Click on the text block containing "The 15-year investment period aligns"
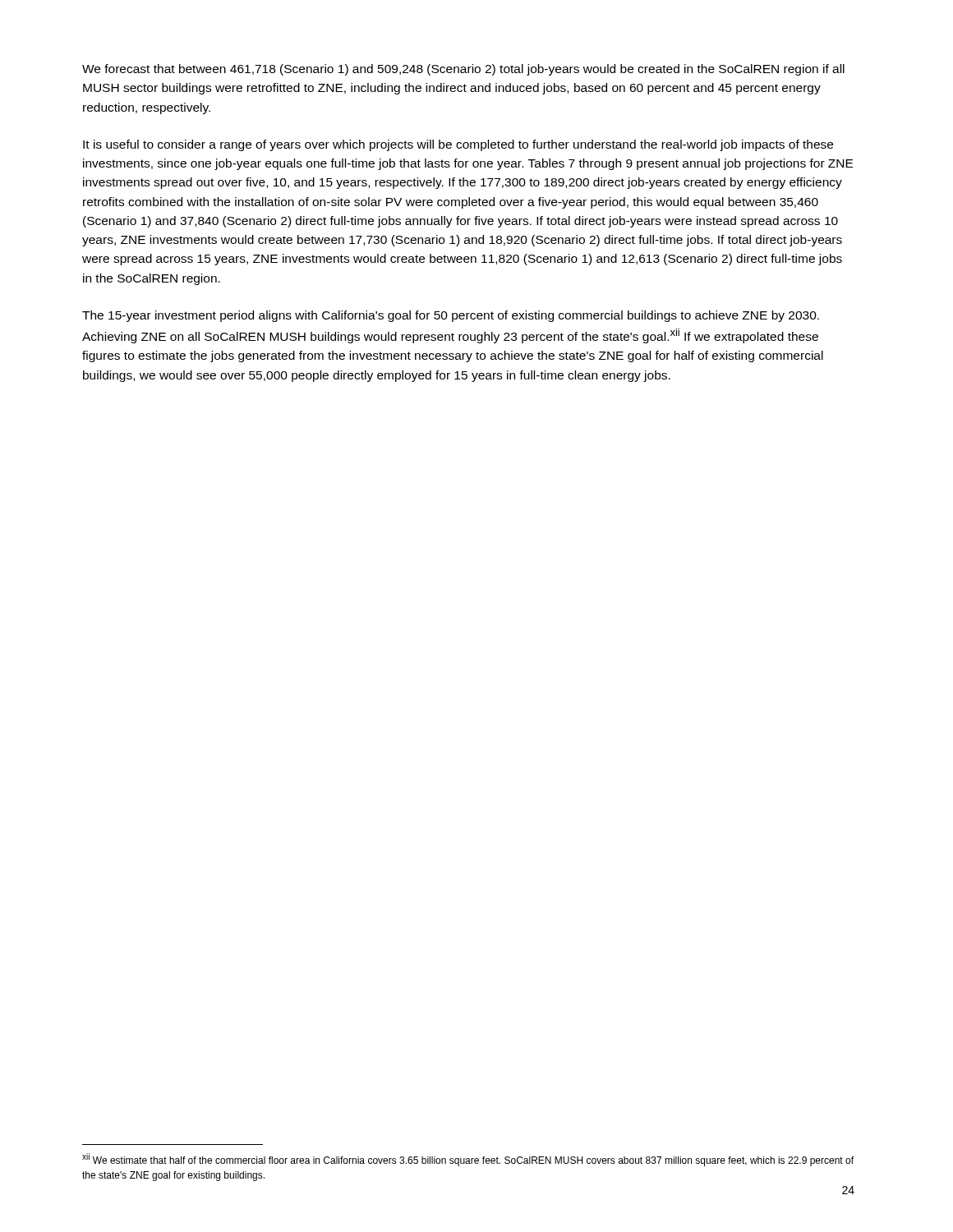Screen dimensions: 1232x953 tap(453, 345)
